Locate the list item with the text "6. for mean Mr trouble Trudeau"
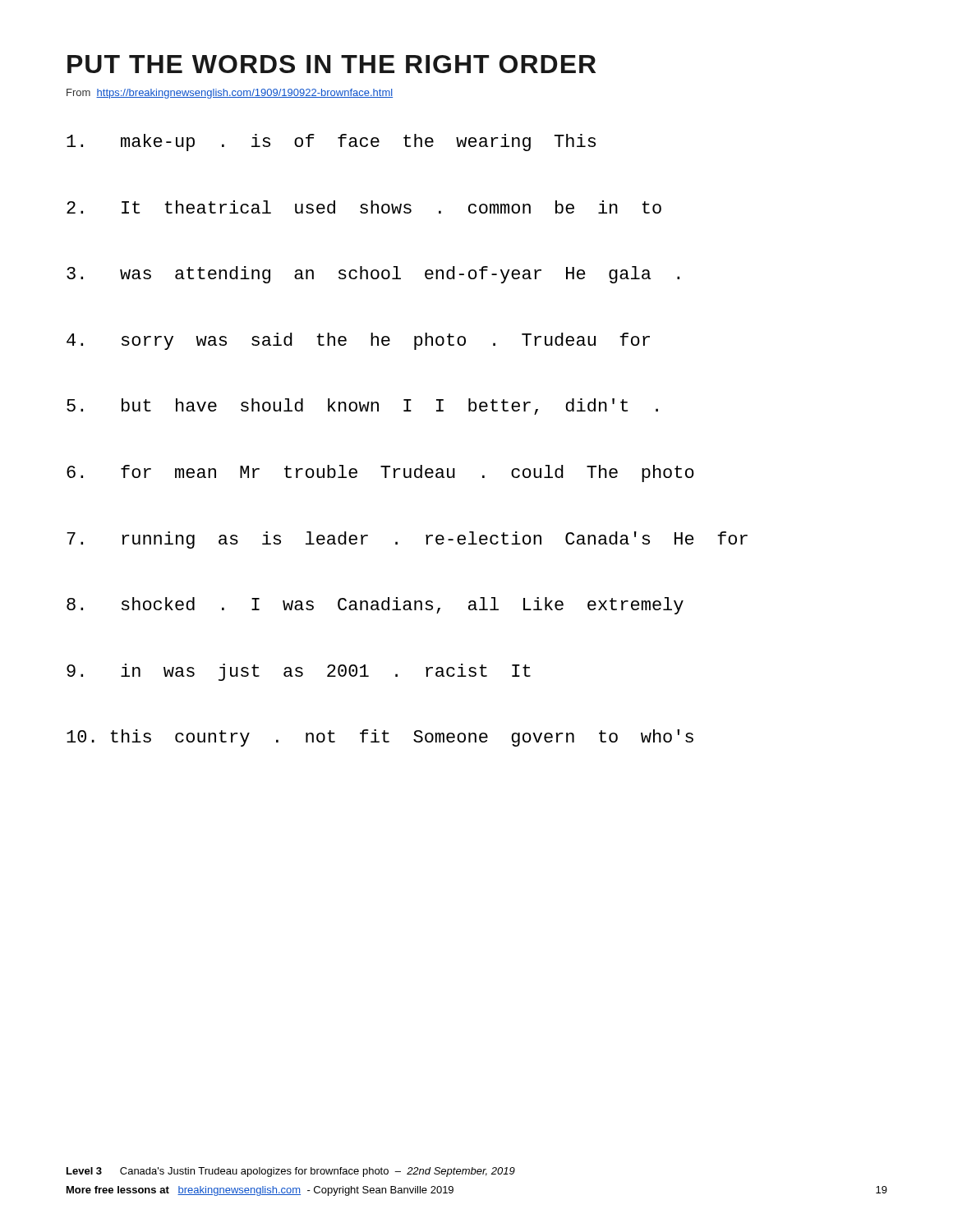This screenshot has width=953, height=1232. click(x=380, y=473)
